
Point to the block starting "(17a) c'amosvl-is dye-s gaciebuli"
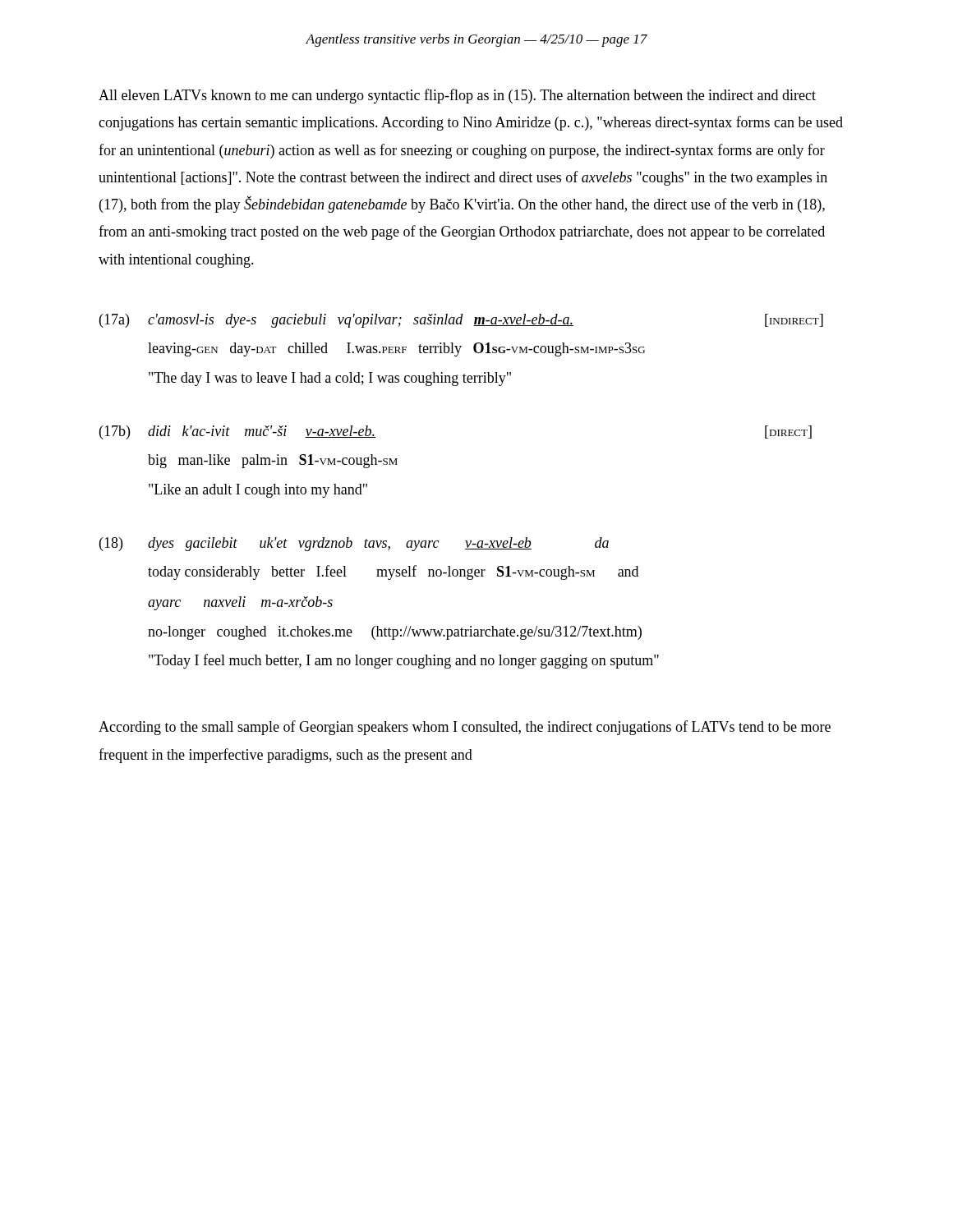476,349
